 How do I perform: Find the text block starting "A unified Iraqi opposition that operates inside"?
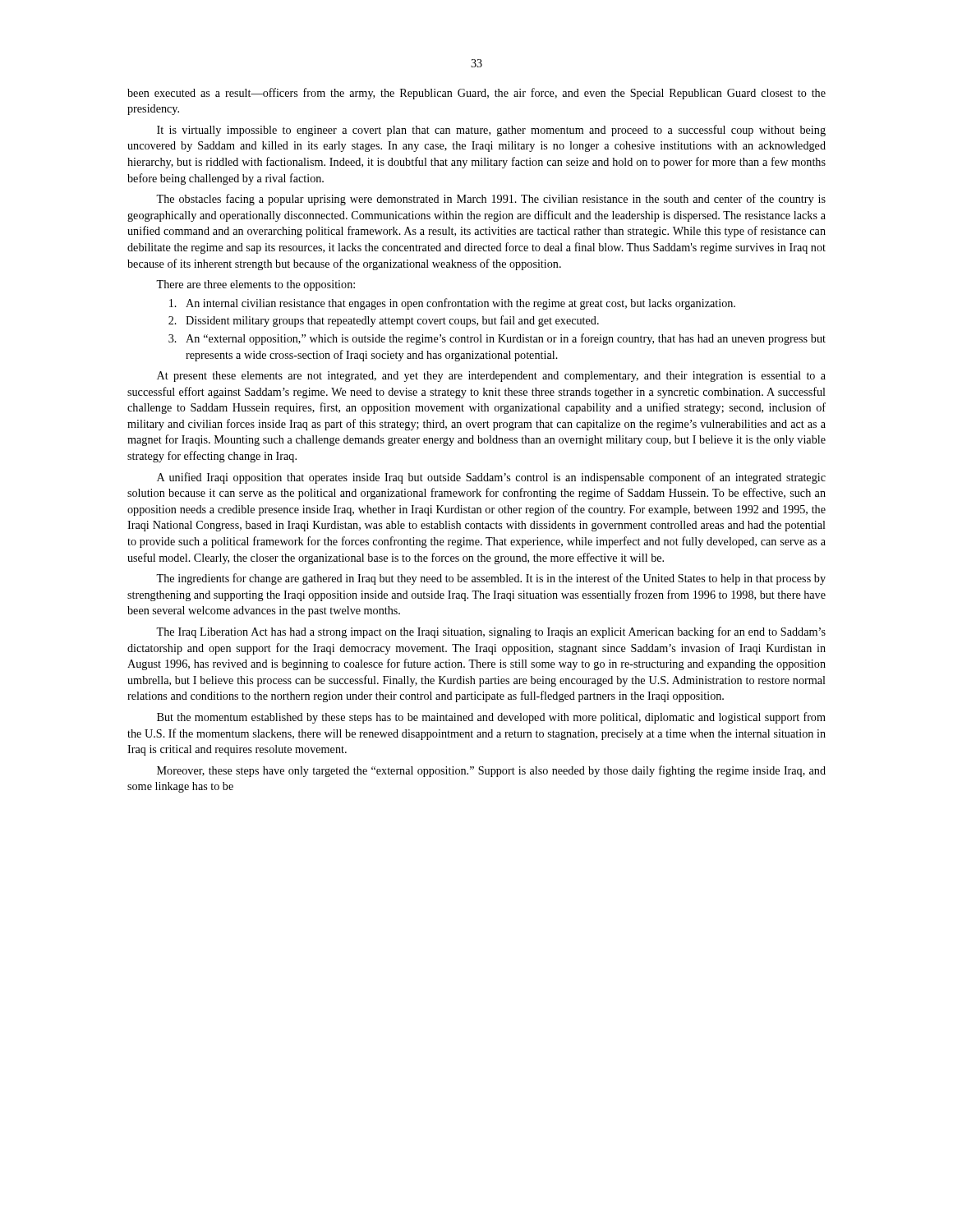476,518
